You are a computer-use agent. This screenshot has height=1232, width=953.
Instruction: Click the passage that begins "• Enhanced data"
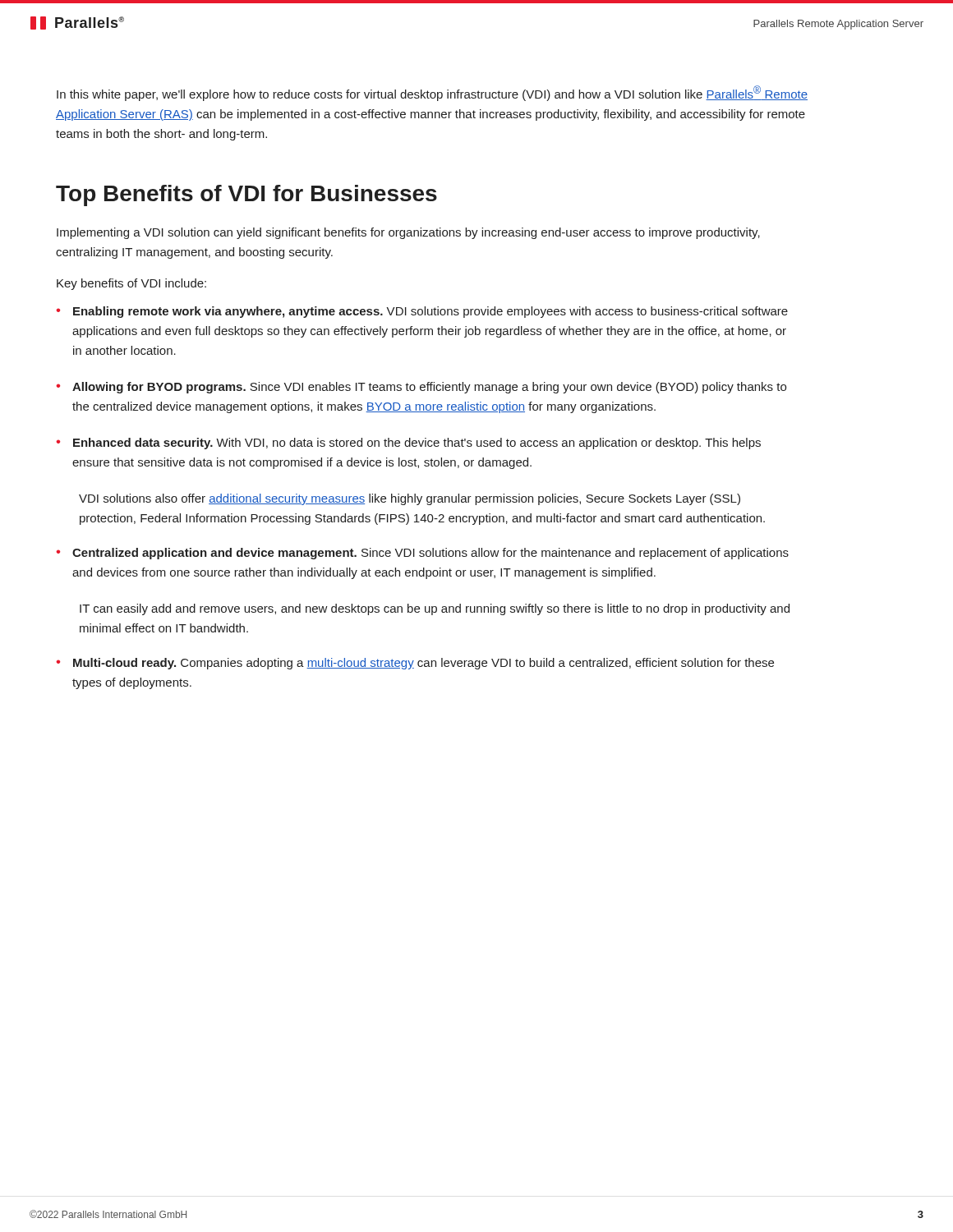426,452
